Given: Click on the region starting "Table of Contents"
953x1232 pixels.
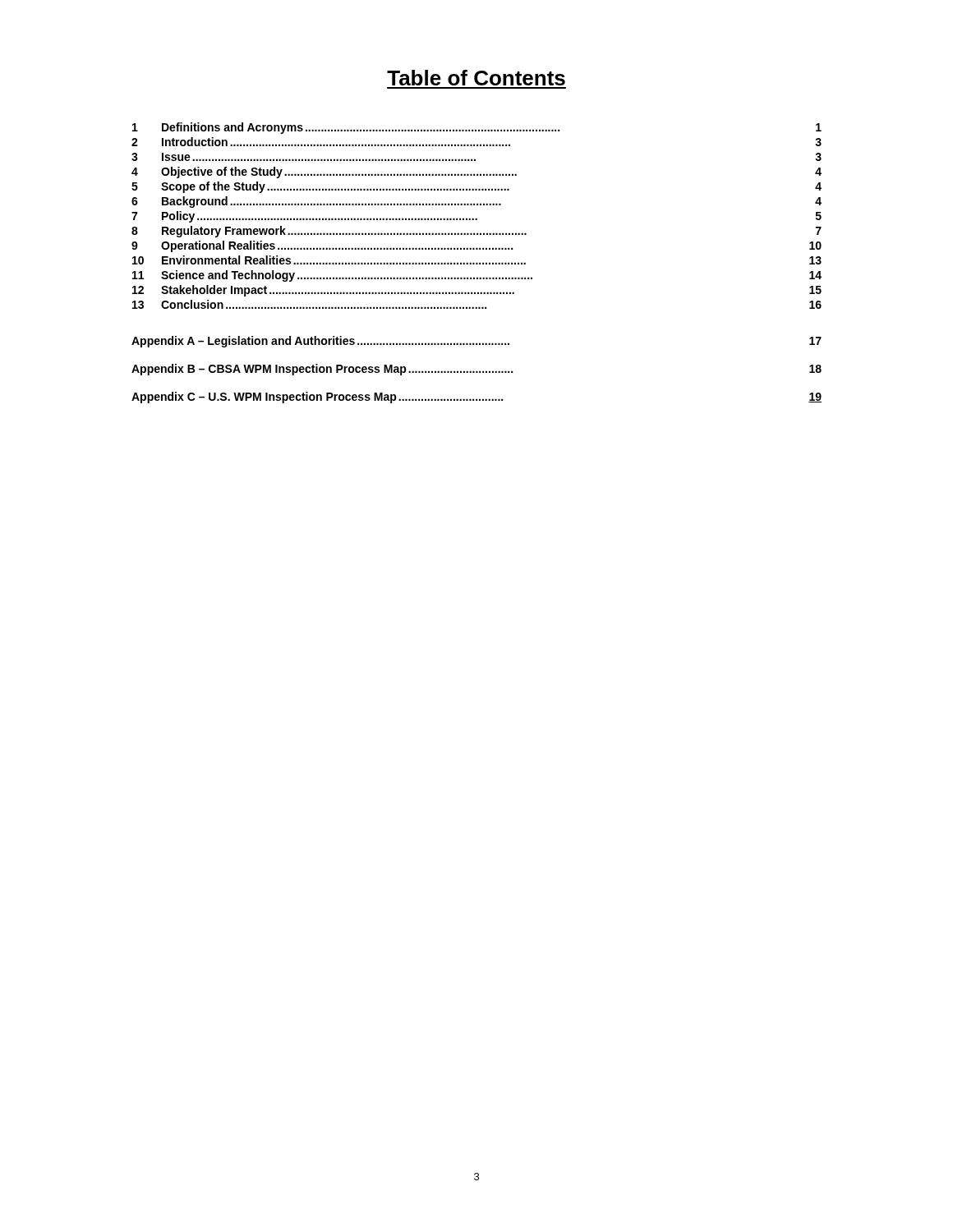Looking at the screenshot, I should 476,78.
